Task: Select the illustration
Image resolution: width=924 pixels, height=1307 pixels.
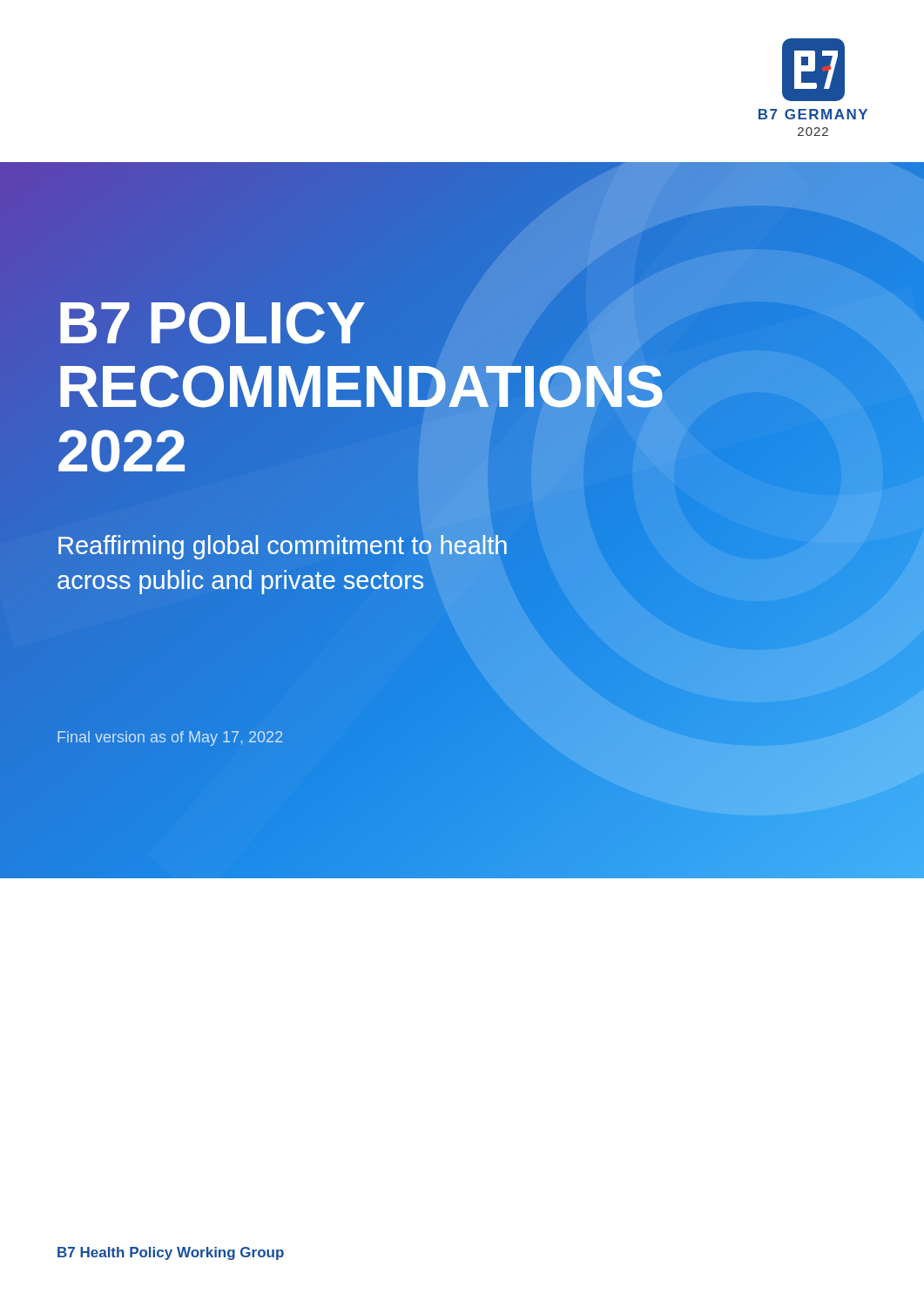Action: [462, 520]
